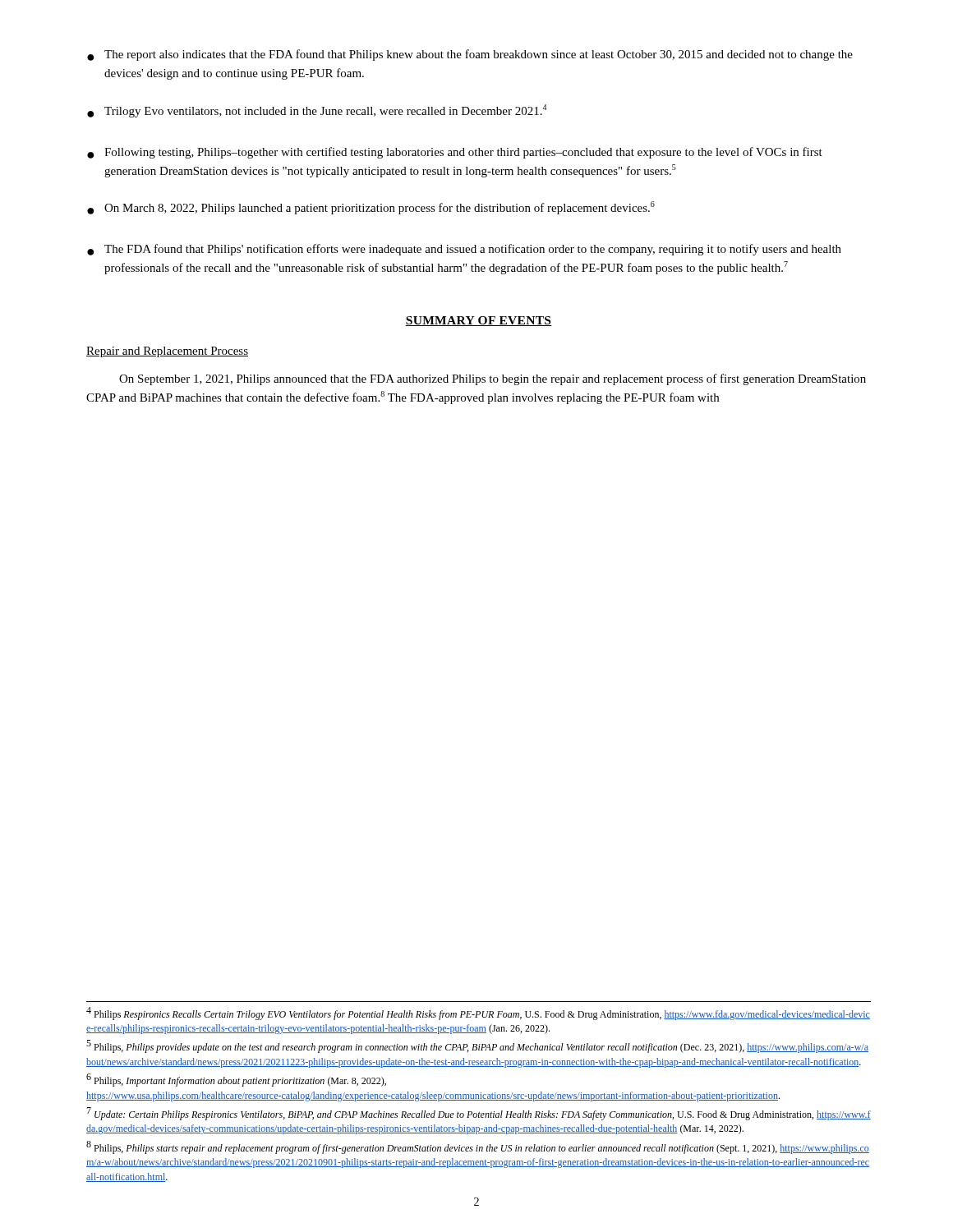
Task: Click on the element starting "● The report also indicates that the FDA"
Action: 479,64
